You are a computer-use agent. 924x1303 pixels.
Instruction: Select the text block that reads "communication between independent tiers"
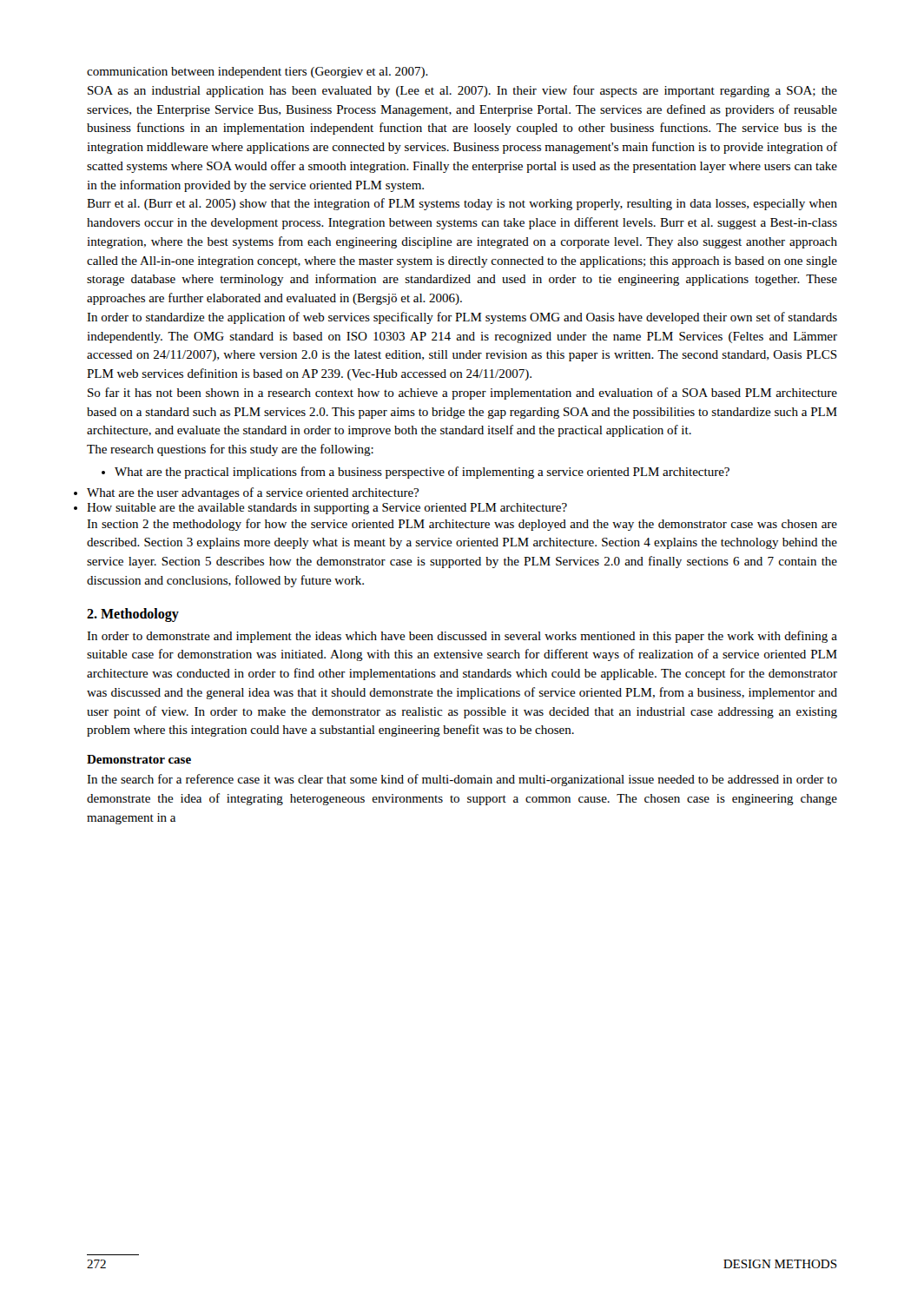(x=462, y=261)
